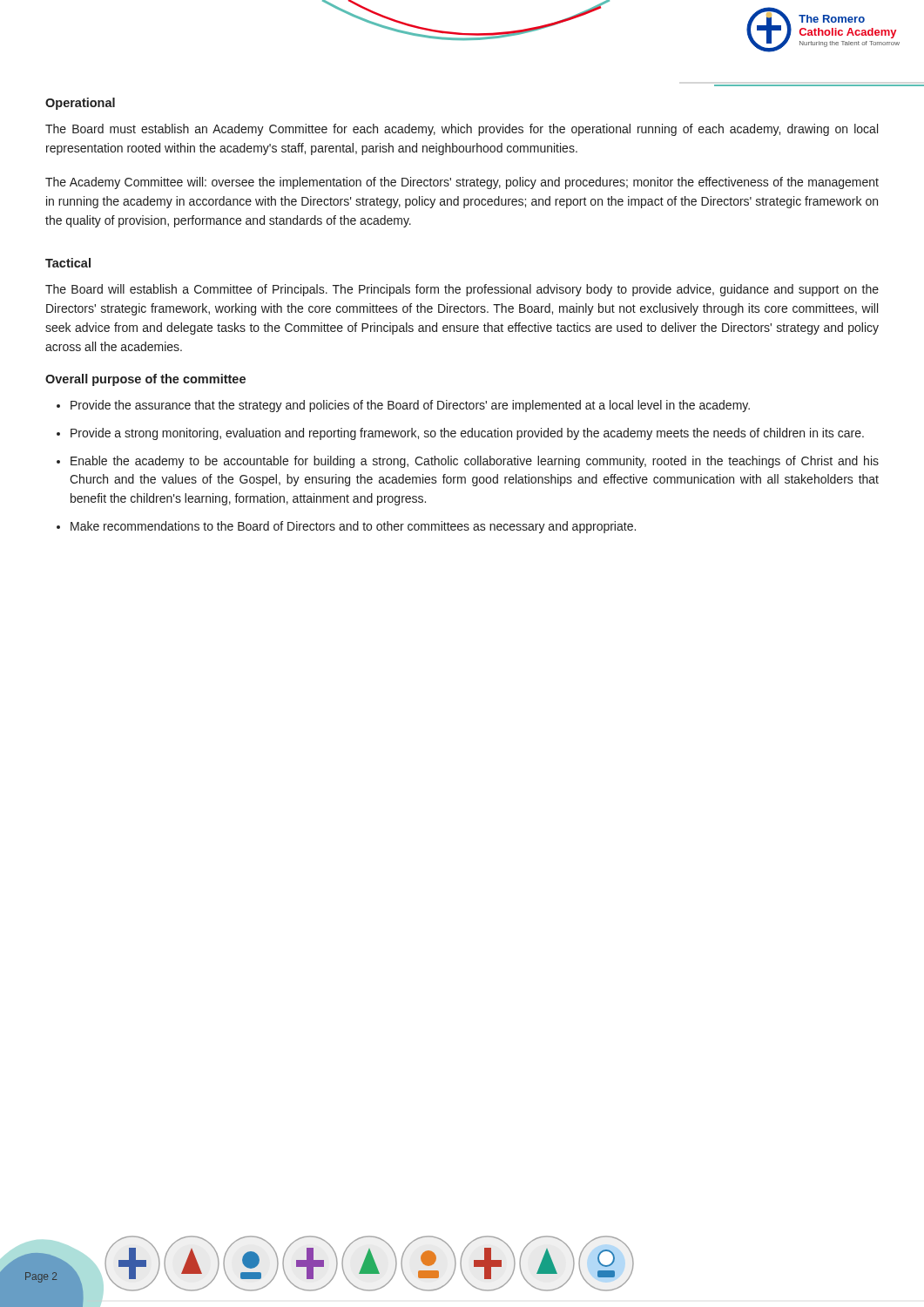
Task: Locate the text block with the text "The Board will establish a Committee of Principals."
Action: click(x=462, y=318)
